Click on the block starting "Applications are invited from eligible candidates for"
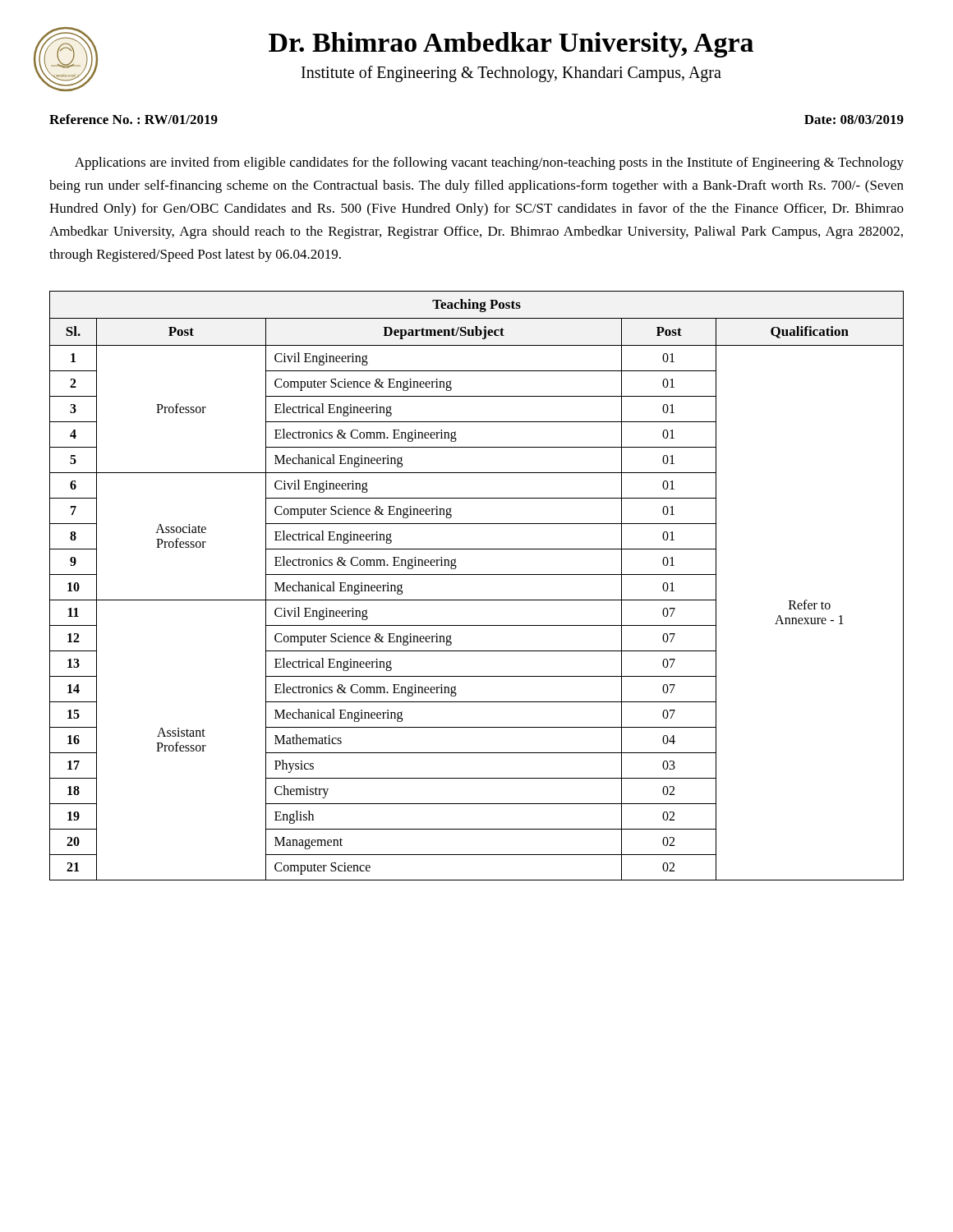This screenshot has width=953, height=1232. [x=476, y=208]
